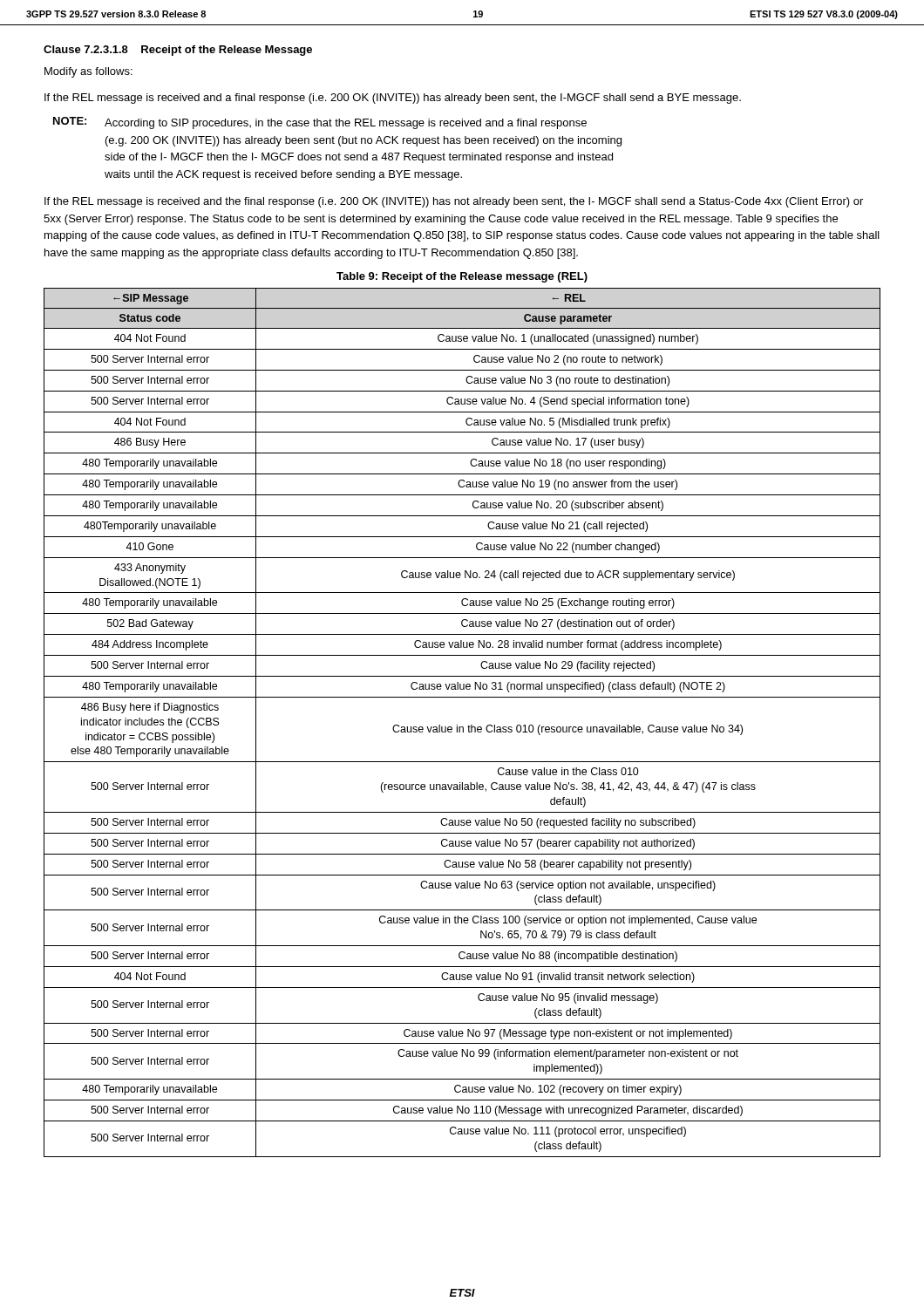Viewport: 924px width, 1308px height.
Task: Find the text starting "Modify as follows:"
Action: (88, 71)
